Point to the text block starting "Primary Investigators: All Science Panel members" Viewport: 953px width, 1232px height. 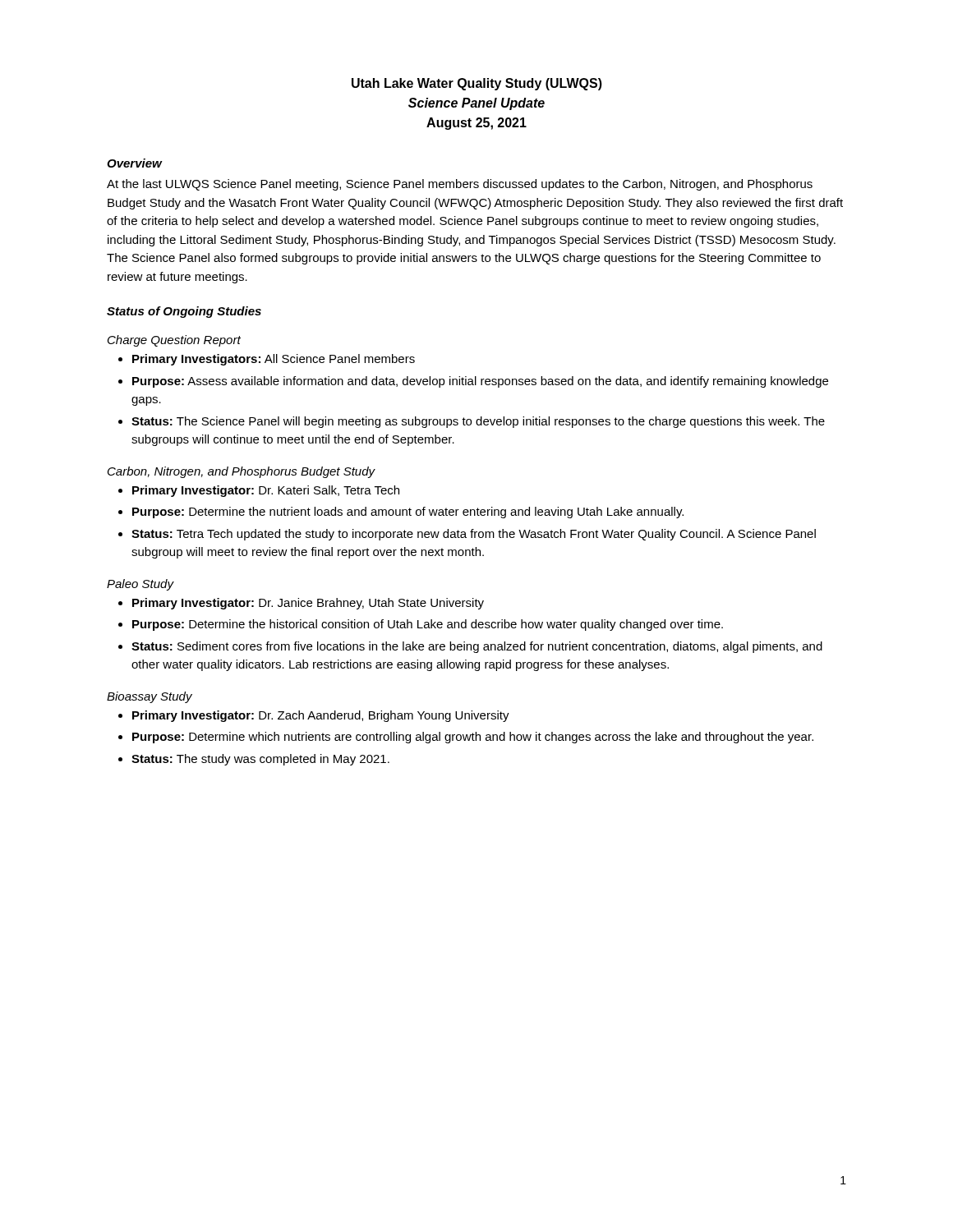click(273, 359)
